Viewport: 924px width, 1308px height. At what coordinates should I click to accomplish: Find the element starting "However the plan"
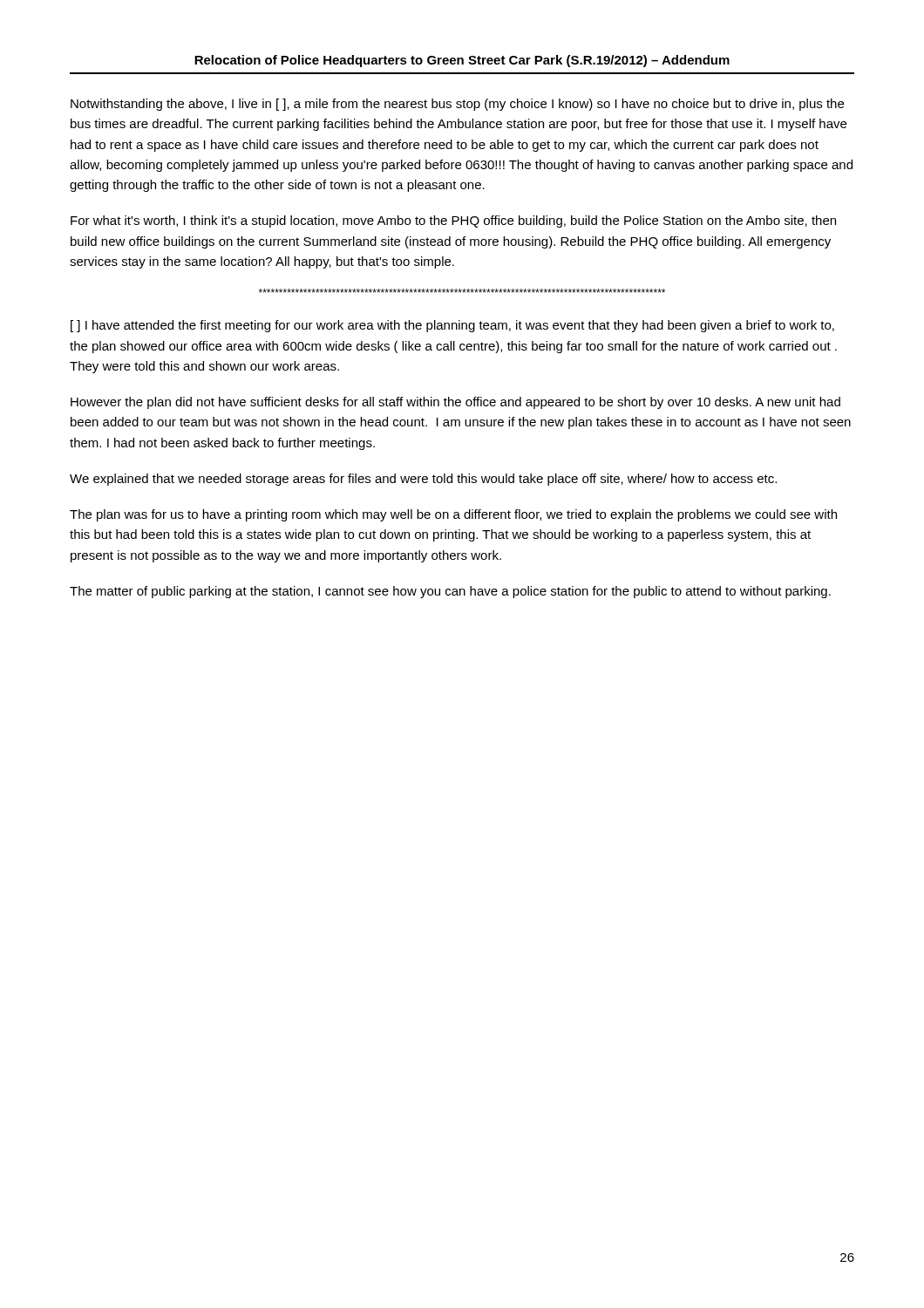tap(460, 422)
